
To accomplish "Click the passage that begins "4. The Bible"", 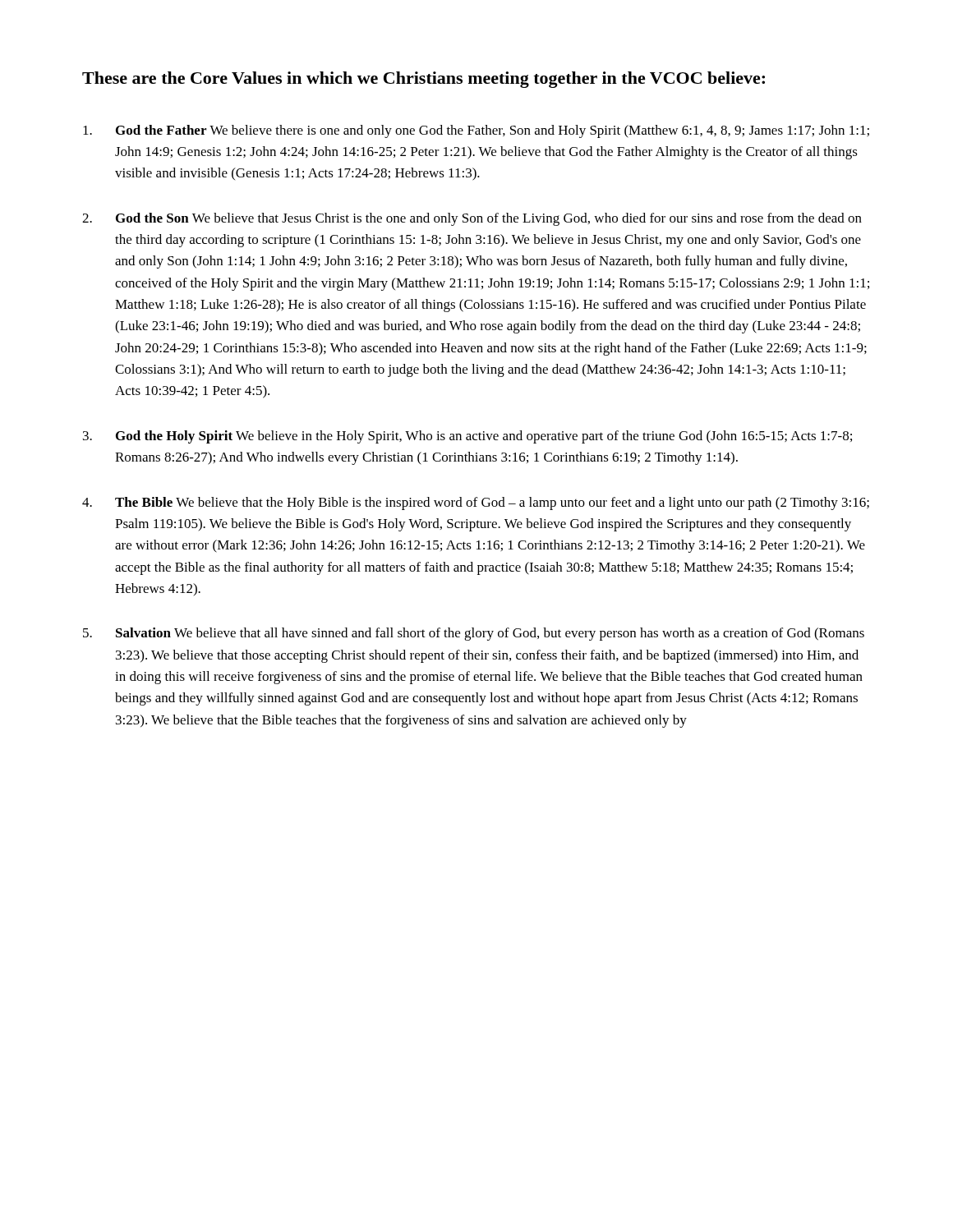I will 476,546.
